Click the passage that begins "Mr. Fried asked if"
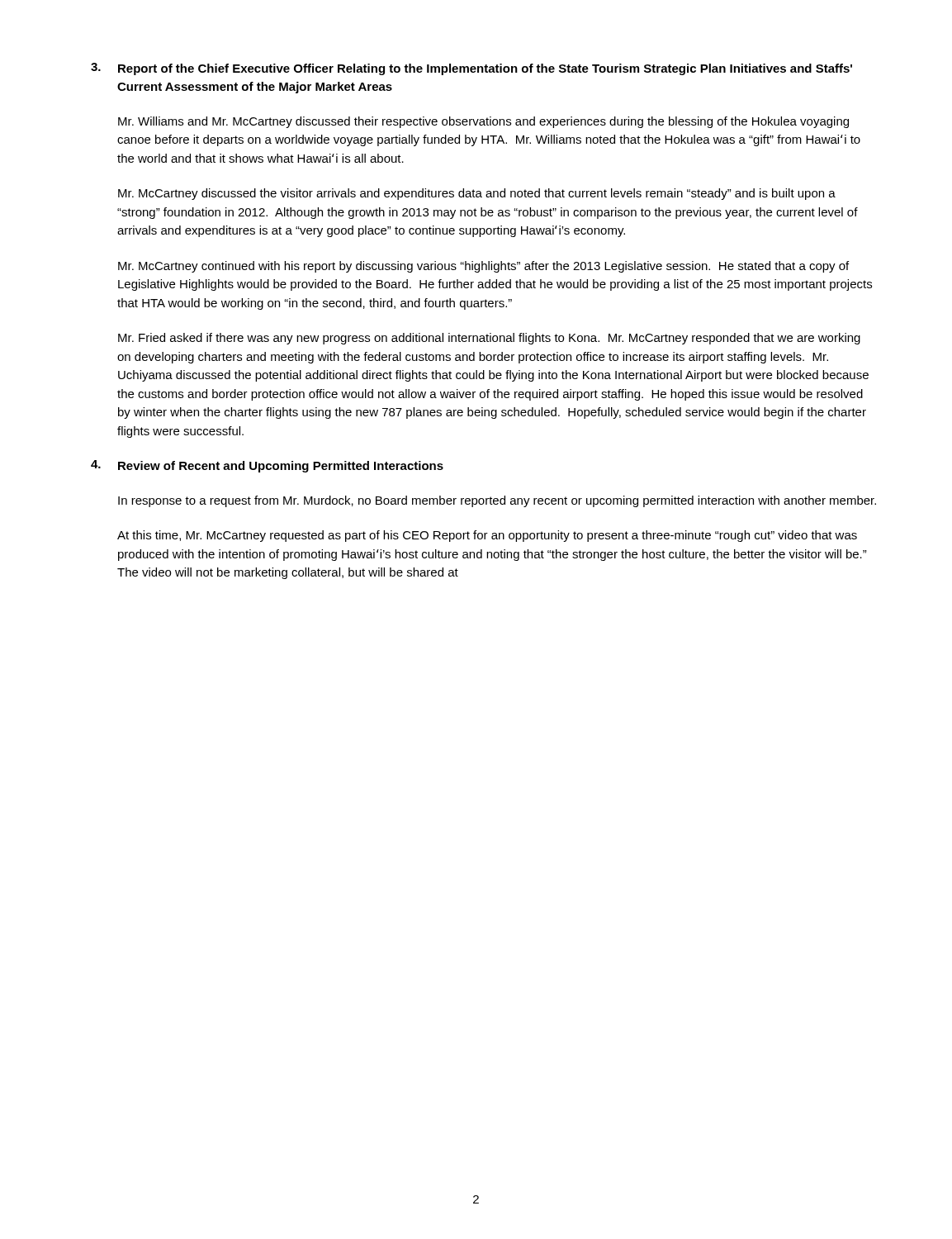The height and width of the screenshot is (1239, 952). (493, 384)
